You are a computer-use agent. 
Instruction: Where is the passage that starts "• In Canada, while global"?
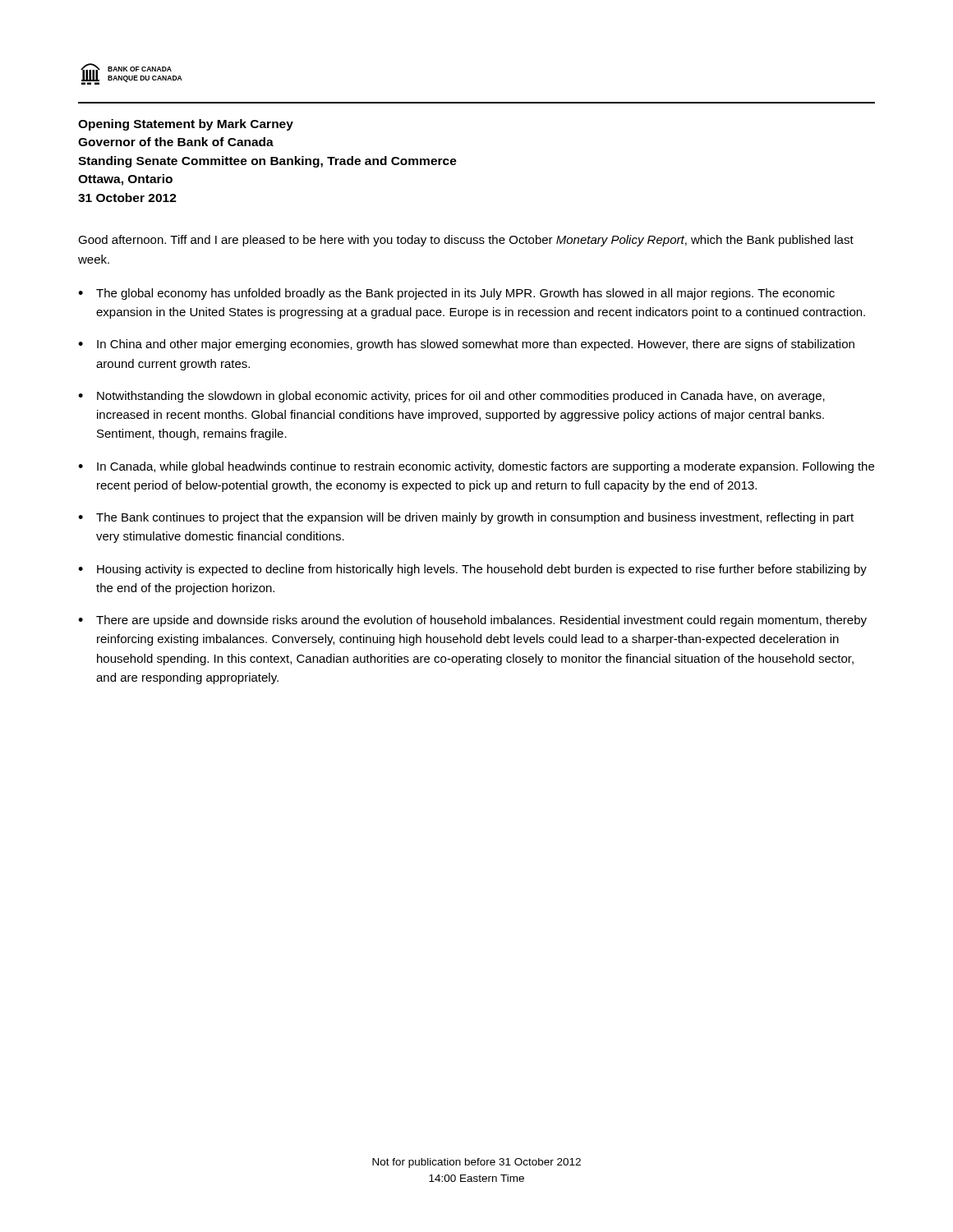(476, 475)
